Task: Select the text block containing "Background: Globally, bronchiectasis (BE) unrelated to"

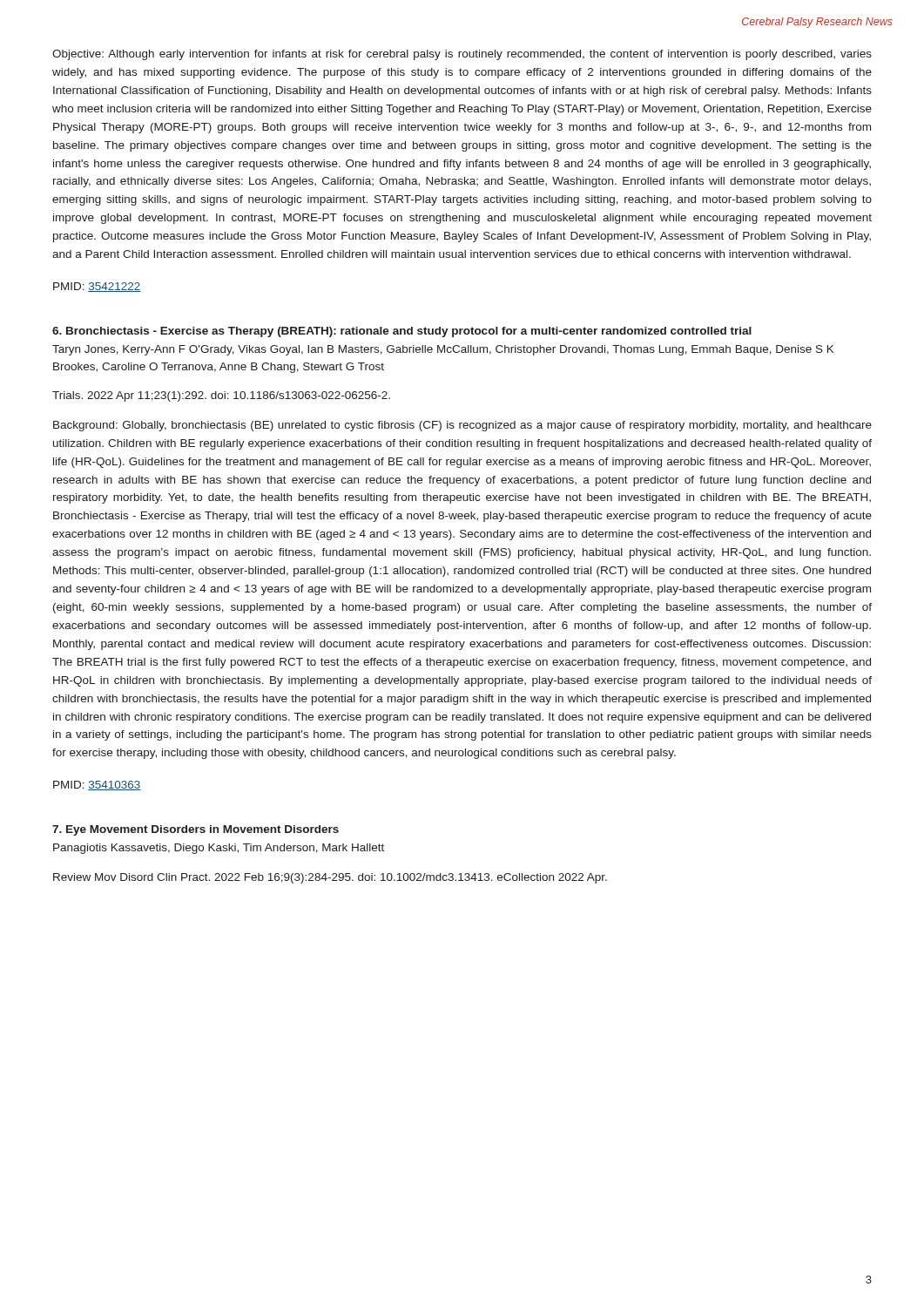Action: coord(462,589)
